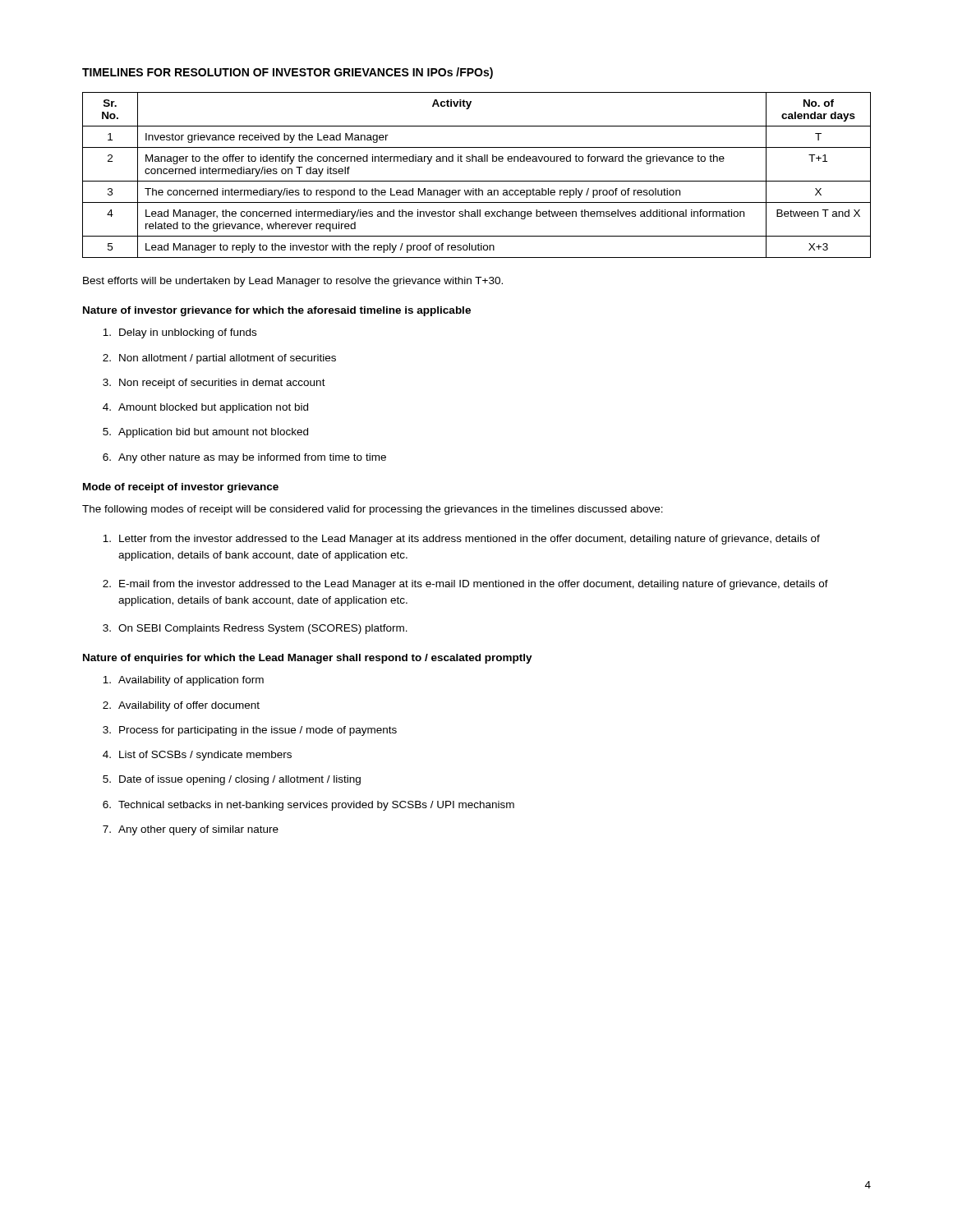This screenshot has height=1232, width=953.
Task: Point to the block starting "Letter from the investor addressed"
Action: click(x=476, y=547)
